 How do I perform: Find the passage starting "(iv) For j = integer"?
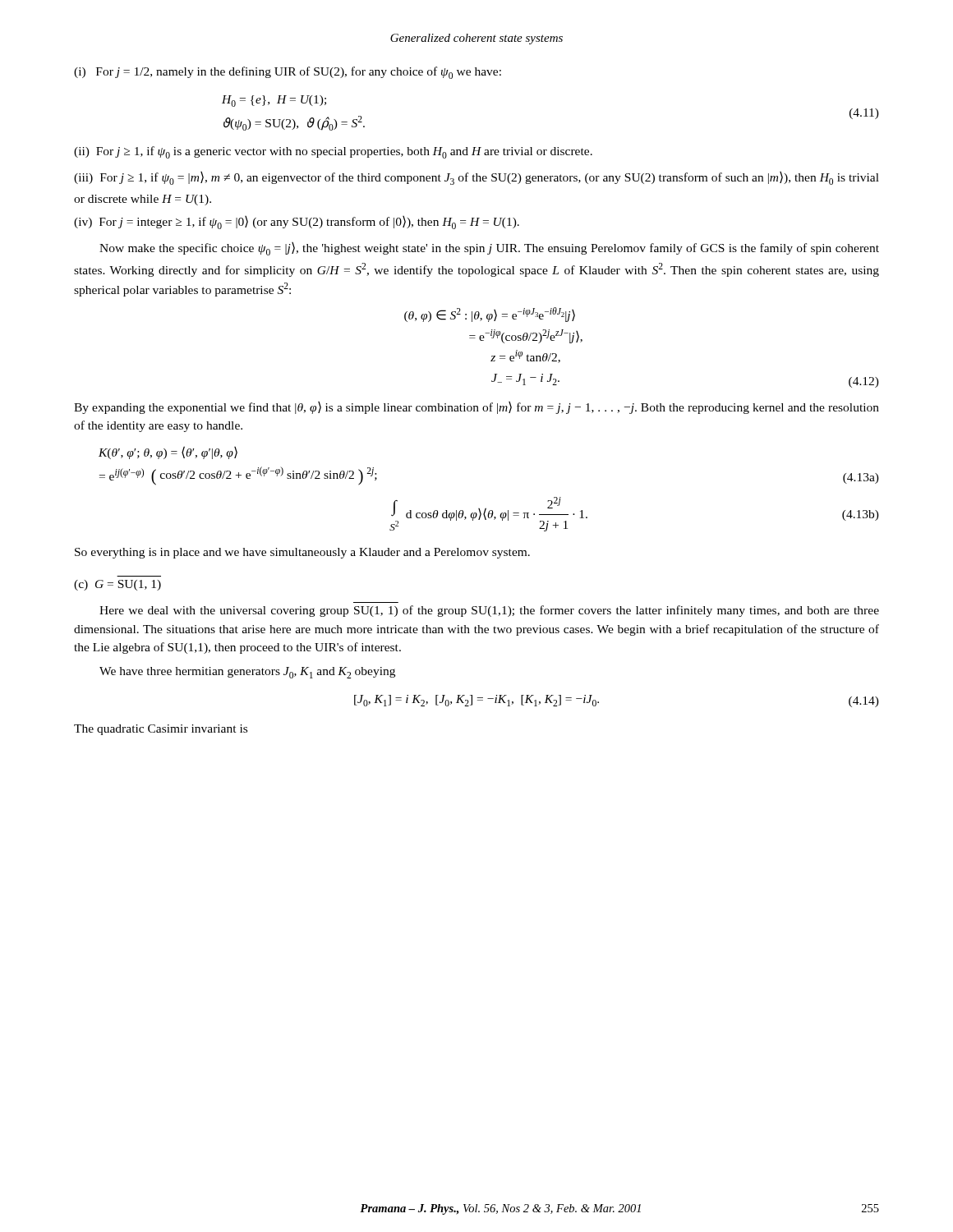point(297,223)
